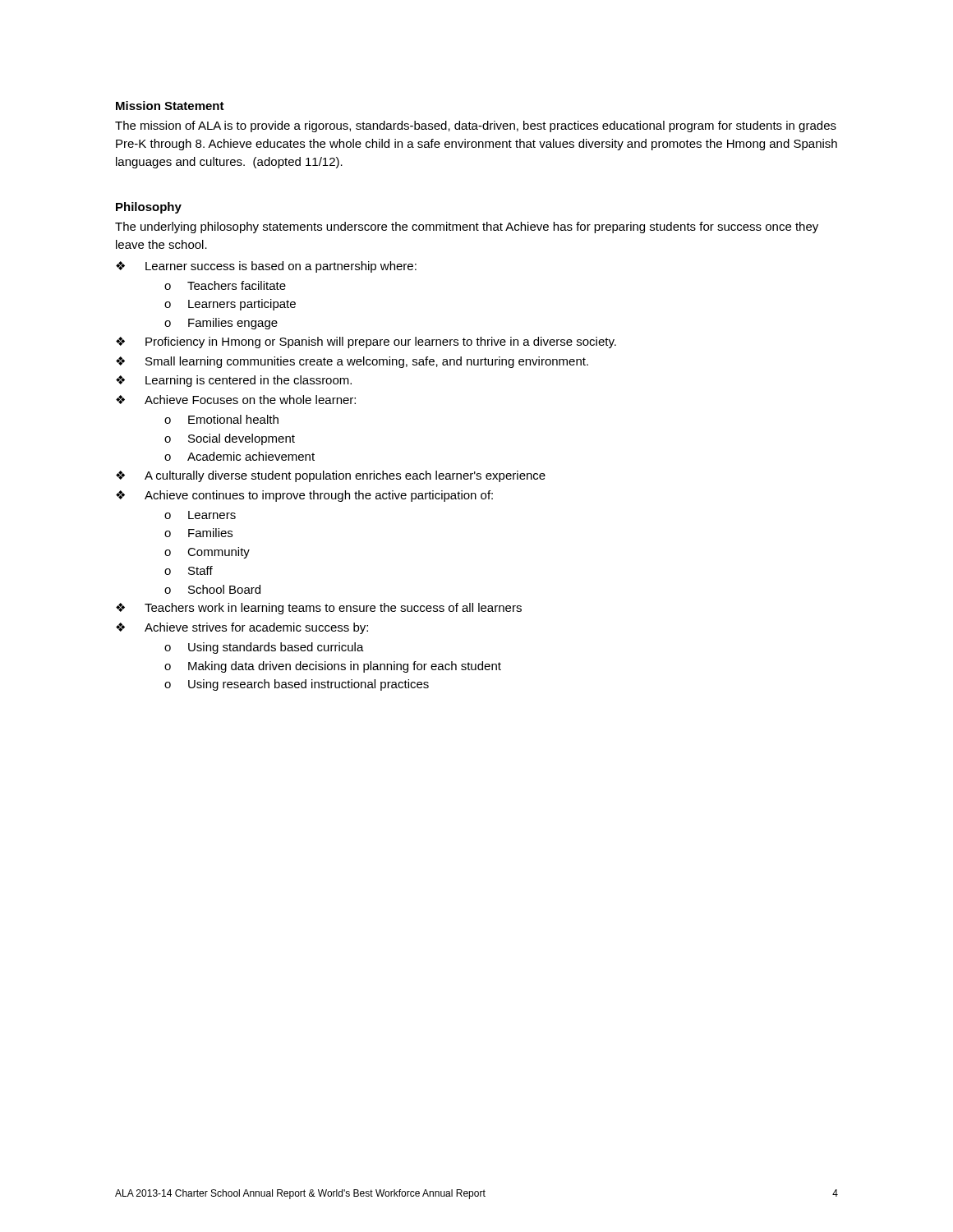
Task: Find the list item containing "o Learners participate"
Action: (230, 304)
